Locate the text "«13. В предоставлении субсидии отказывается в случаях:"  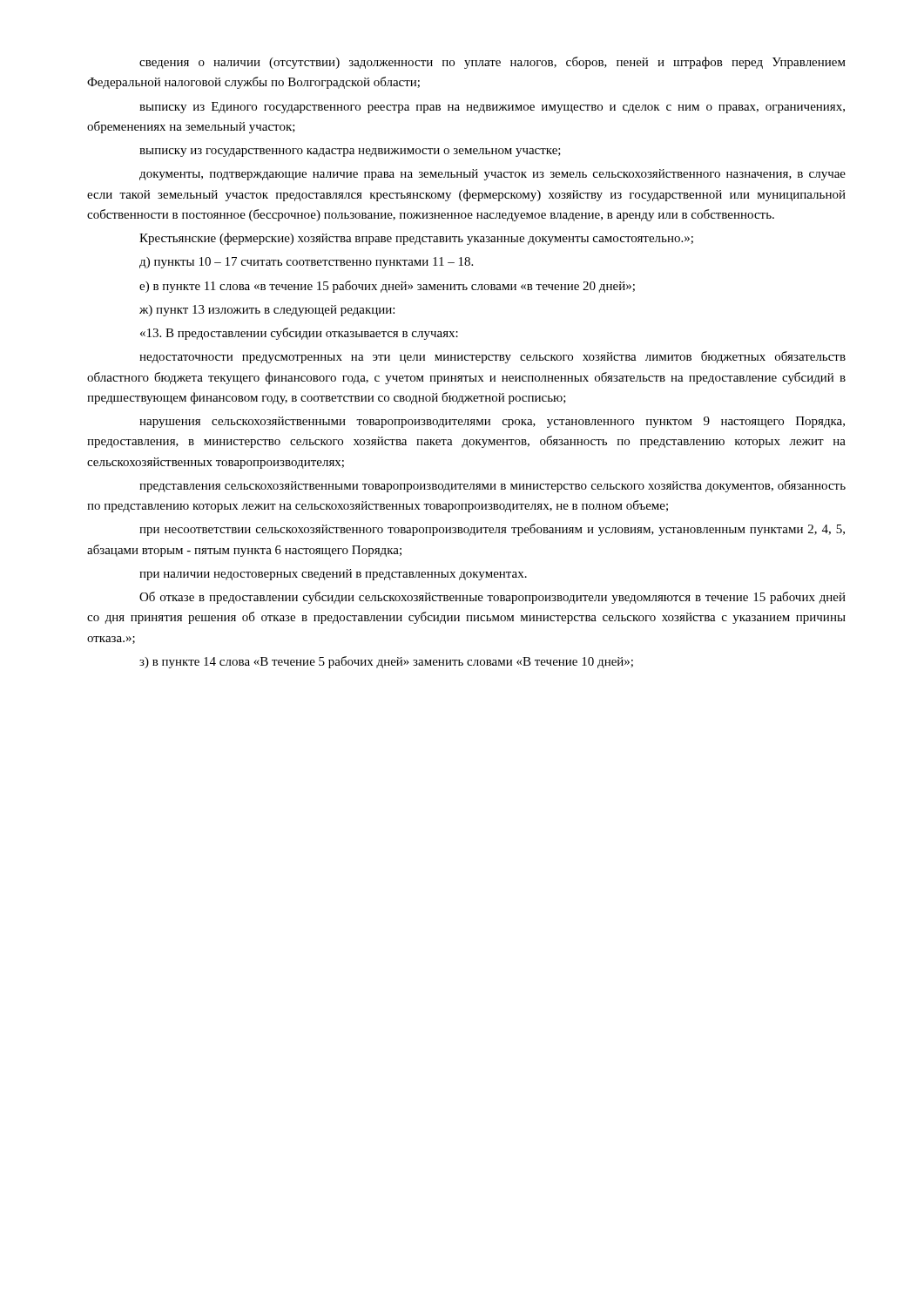pyautogui.click(x=466, y=333)
